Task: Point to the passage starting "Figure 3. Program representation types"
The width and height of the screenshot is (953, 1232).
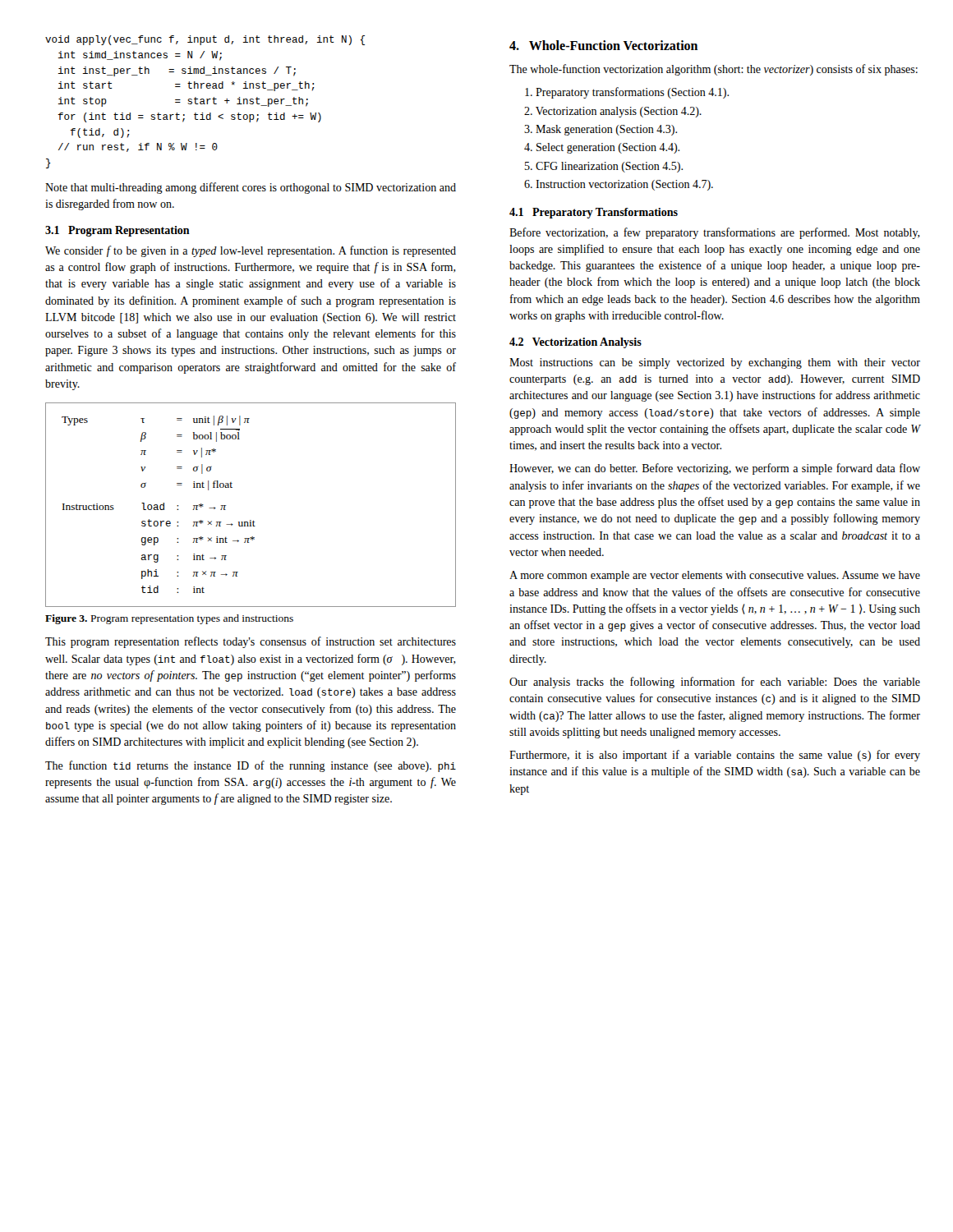Action: (169, 618)
